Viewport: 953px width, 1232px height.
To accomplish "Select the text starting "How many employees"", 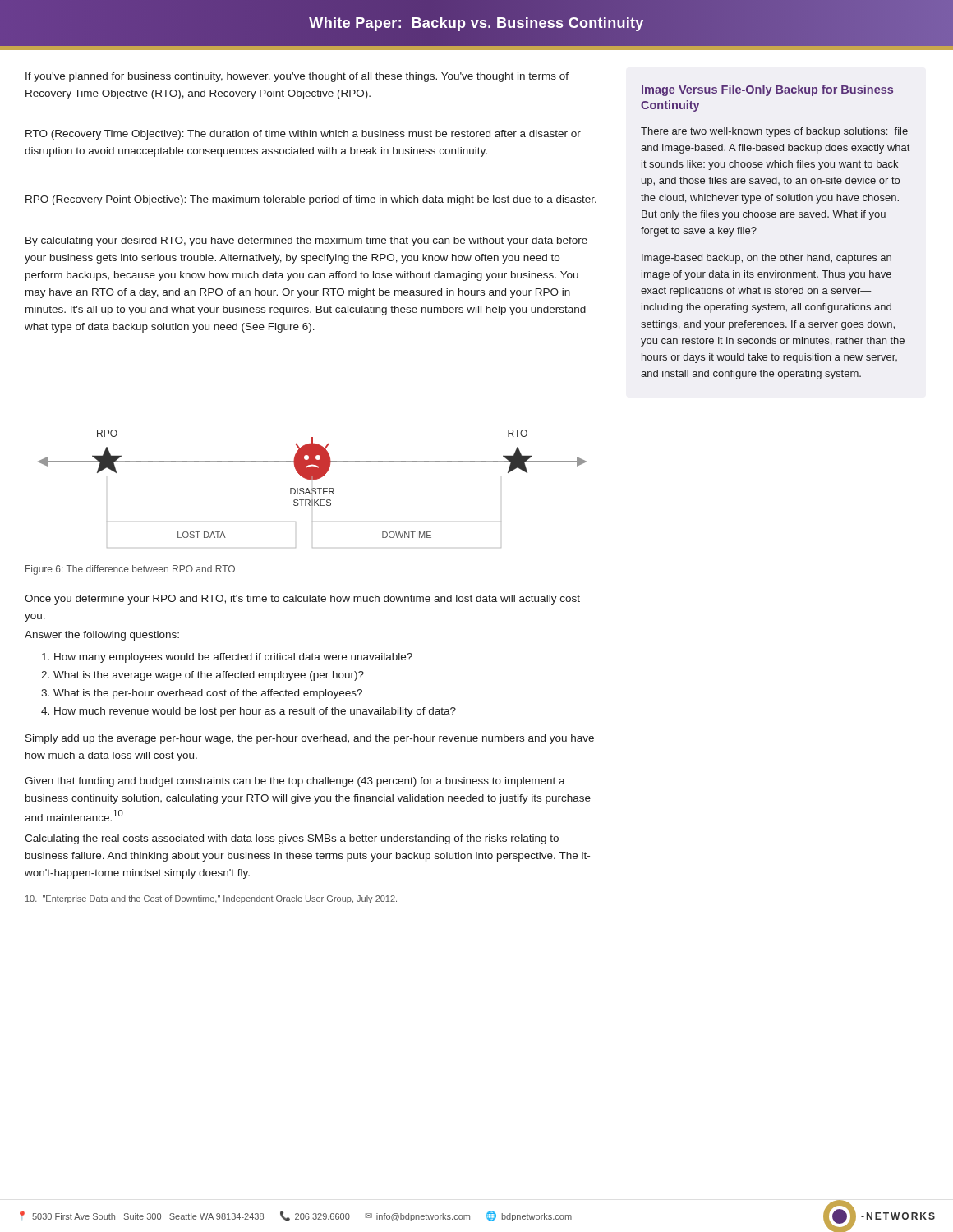I will [227, 657].
